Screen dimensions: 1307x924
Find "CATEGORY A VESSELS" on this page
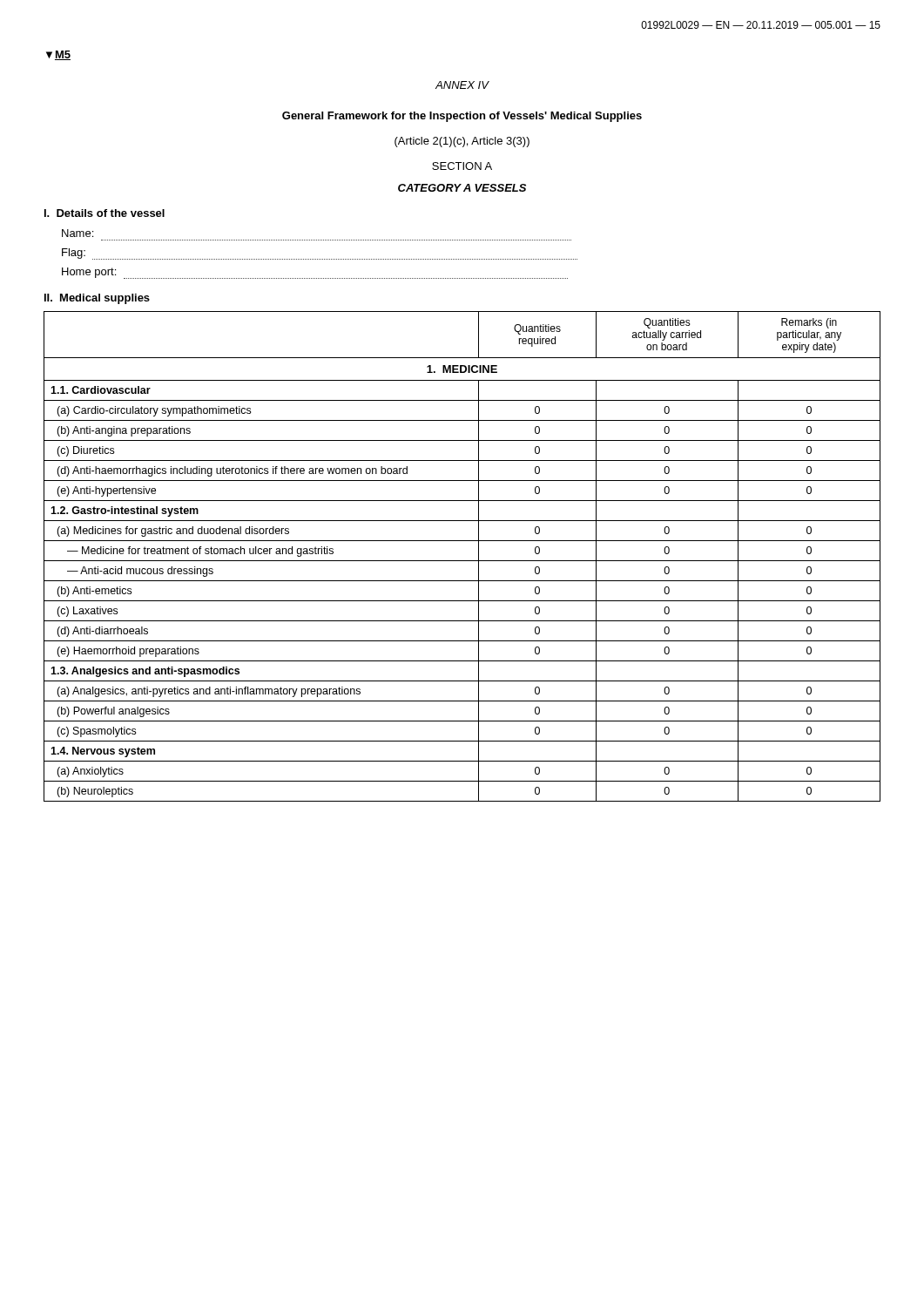pos(462,188)
